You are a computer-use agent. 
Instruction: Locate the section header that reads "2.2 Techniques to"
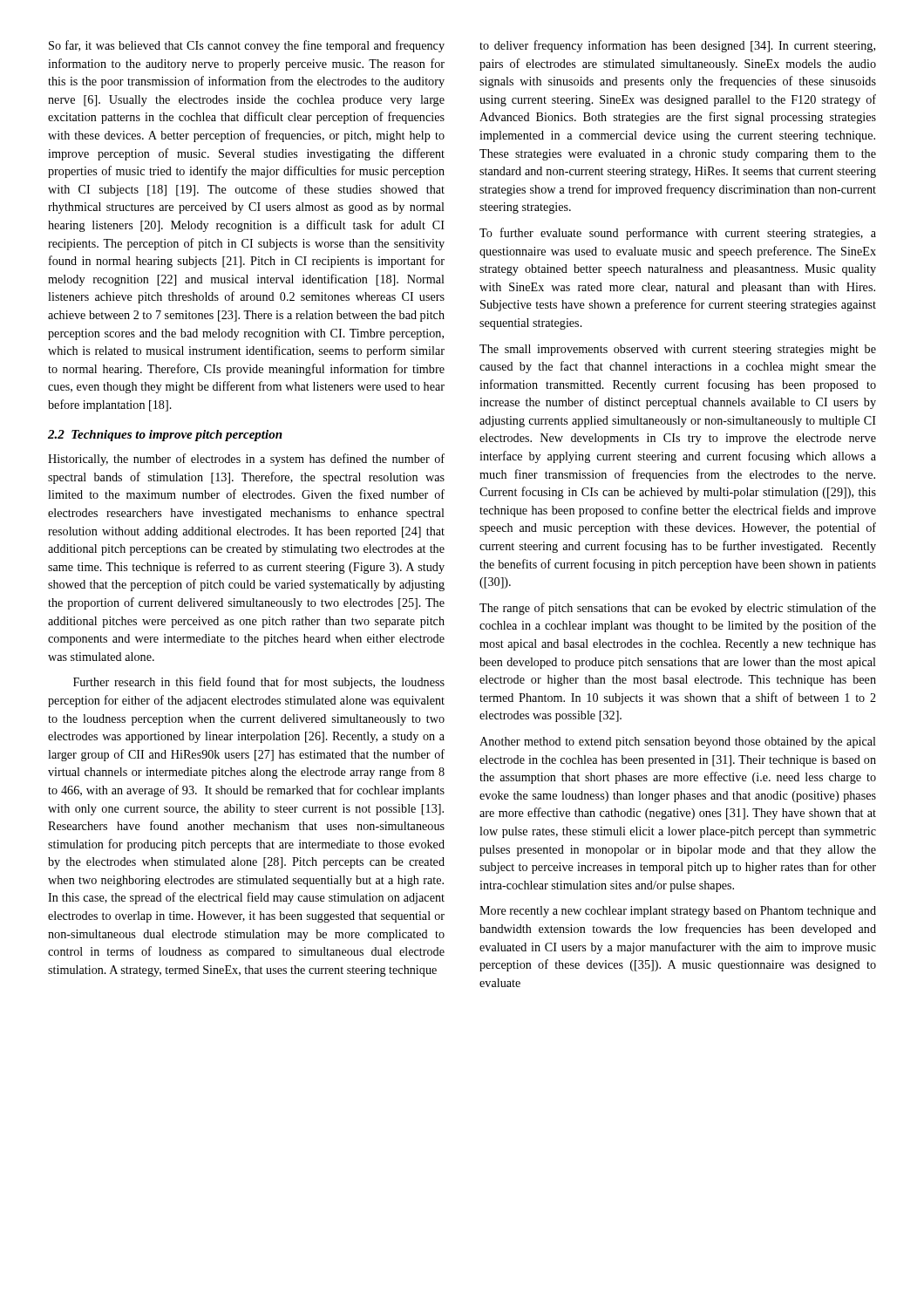[246, 435]
